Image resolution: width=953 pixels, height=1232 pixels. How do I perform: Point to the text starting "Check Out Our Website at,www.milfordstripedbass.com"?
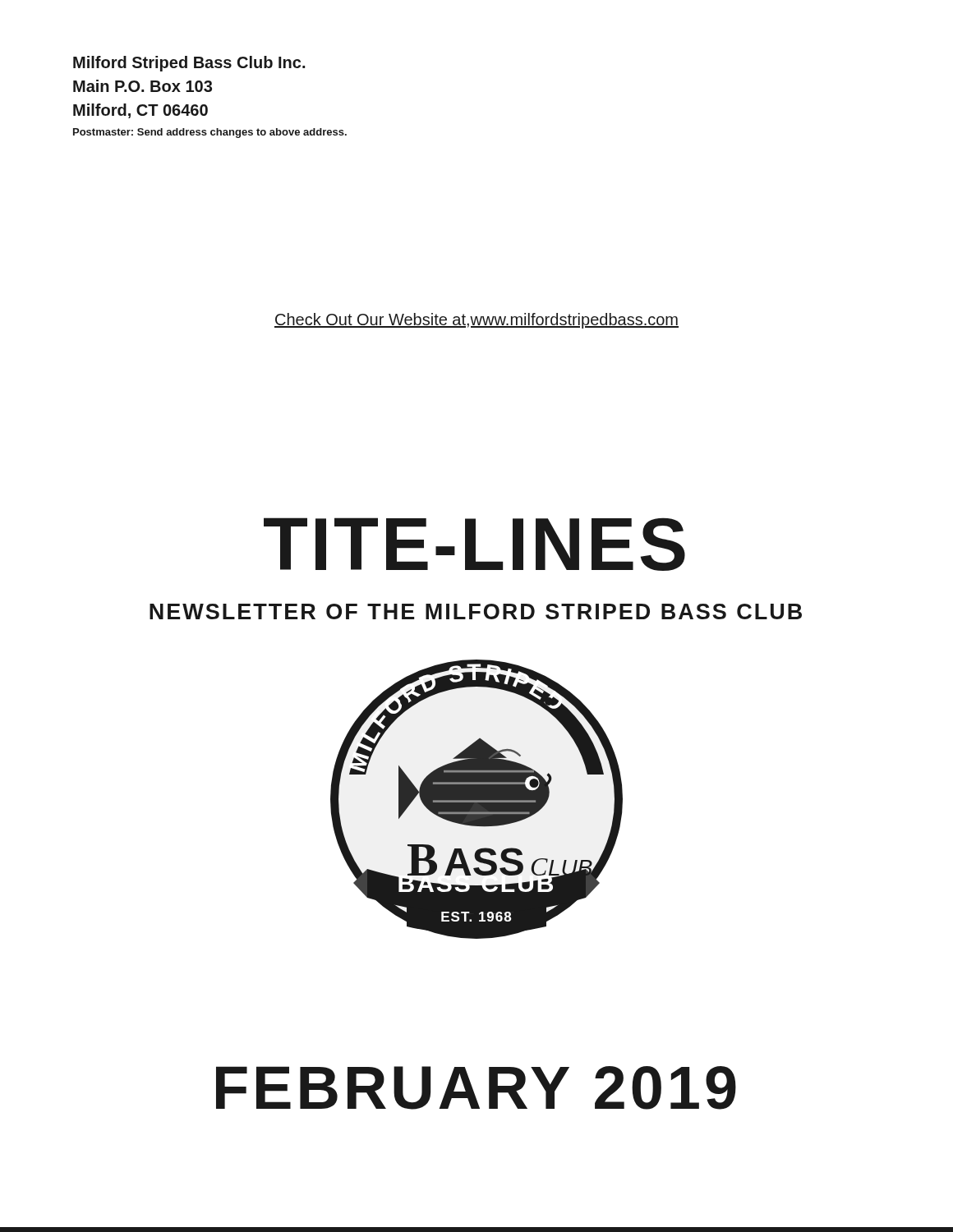coord(476,320)
